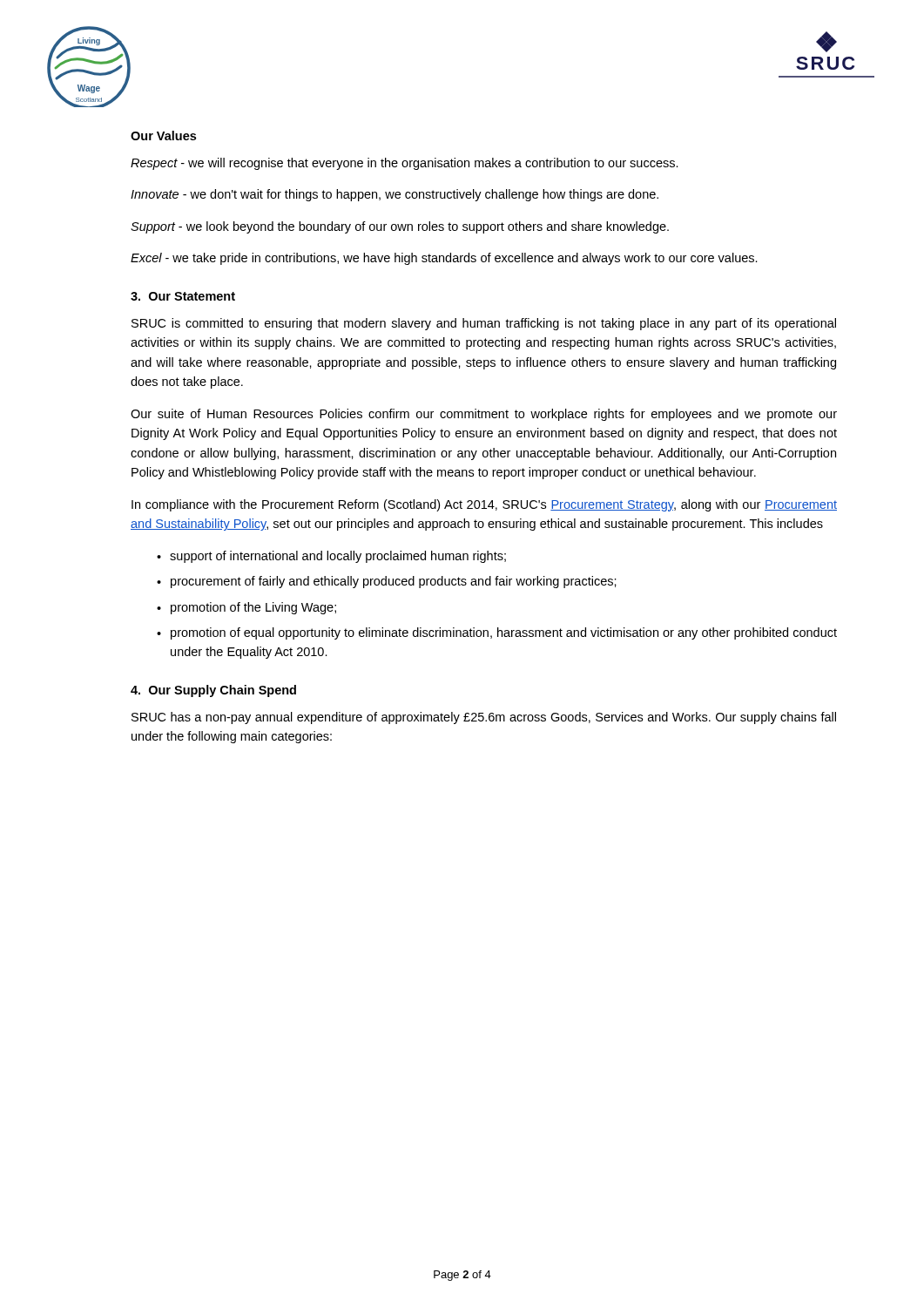The image size is (924, 1307).
Task: Locate the text "Our Values"
Action: (164, 136)
